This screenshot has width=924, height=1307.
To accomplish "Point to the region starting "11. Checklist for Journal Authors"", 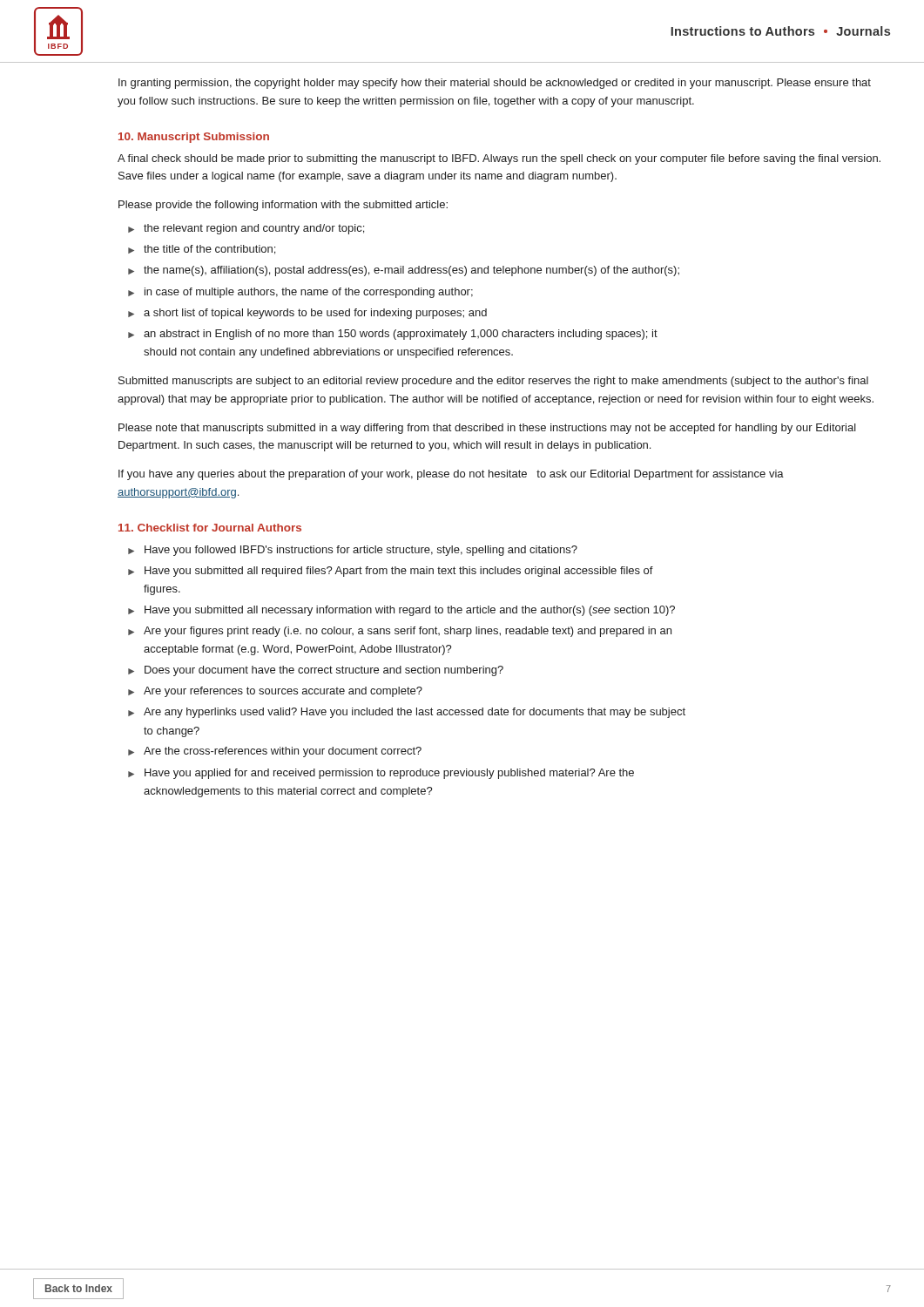I will (210, 527).
